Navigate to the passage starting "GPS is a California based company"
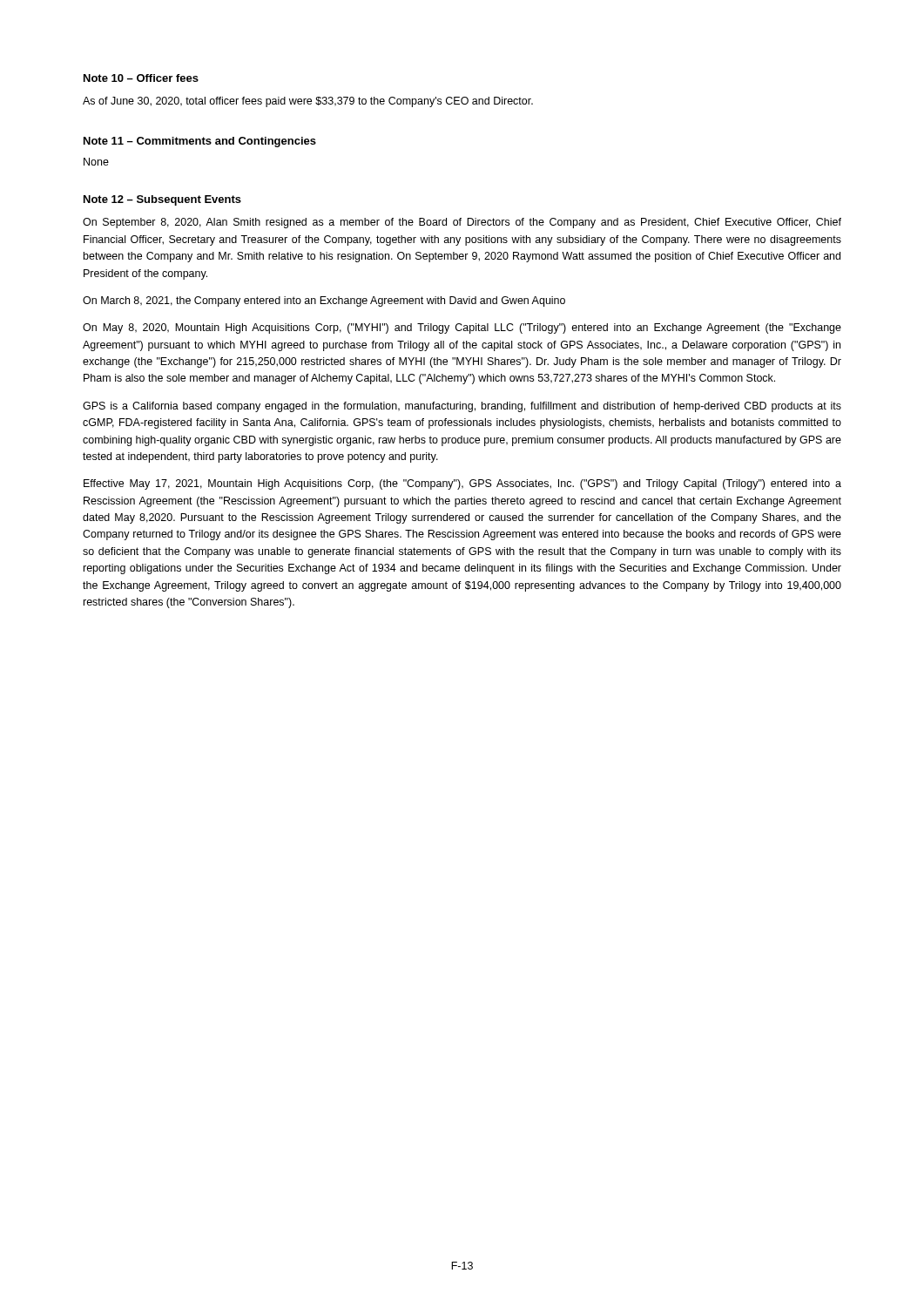Image resolution: width=924 pixels, height=1307 pixels. click(x=462, y=431)
